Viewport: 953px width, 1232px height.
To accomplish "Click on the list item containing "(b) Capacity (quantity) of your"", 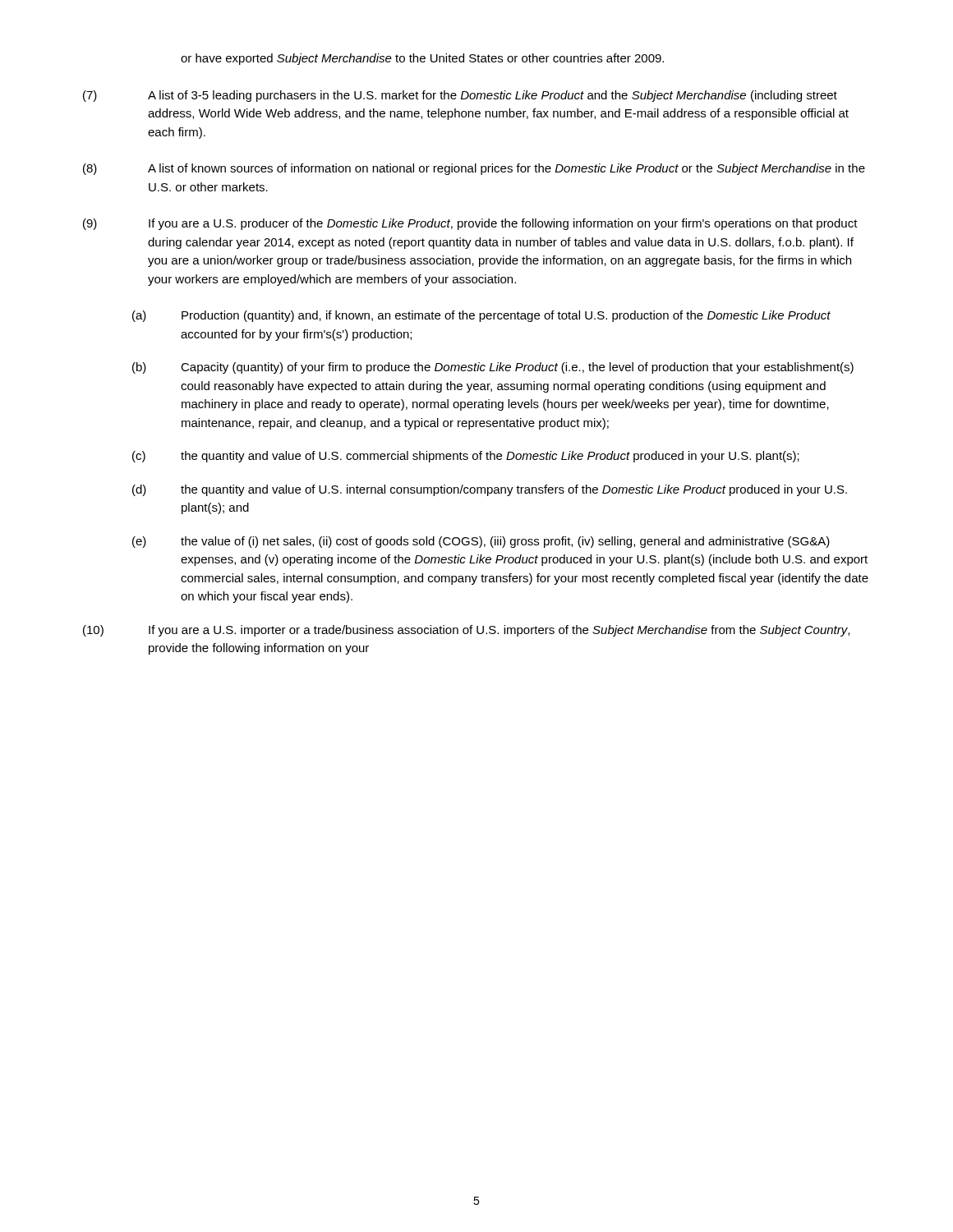I will click(501, 395).
